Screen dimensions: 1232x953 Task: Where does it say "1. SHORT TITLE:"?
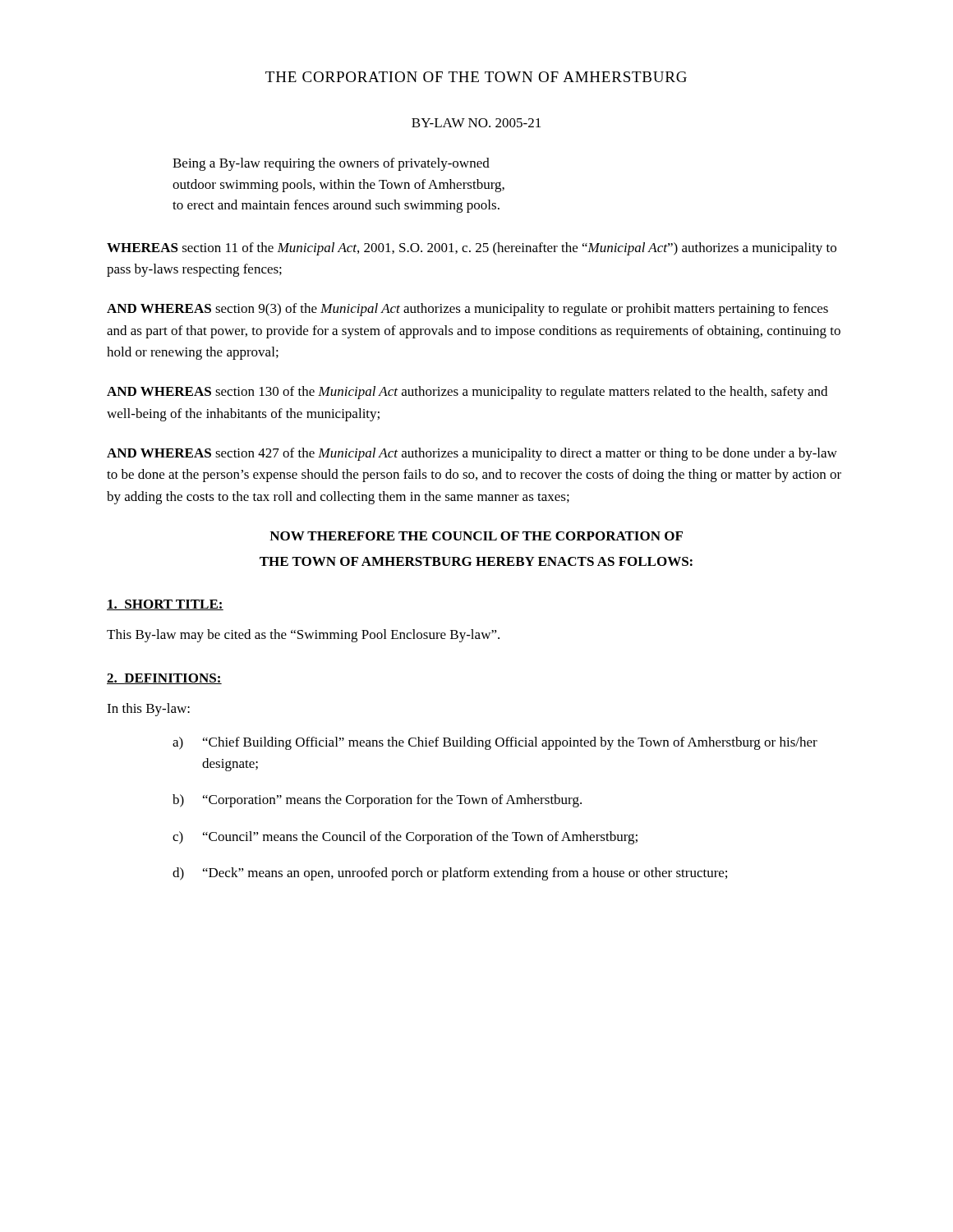pos(165,604)
